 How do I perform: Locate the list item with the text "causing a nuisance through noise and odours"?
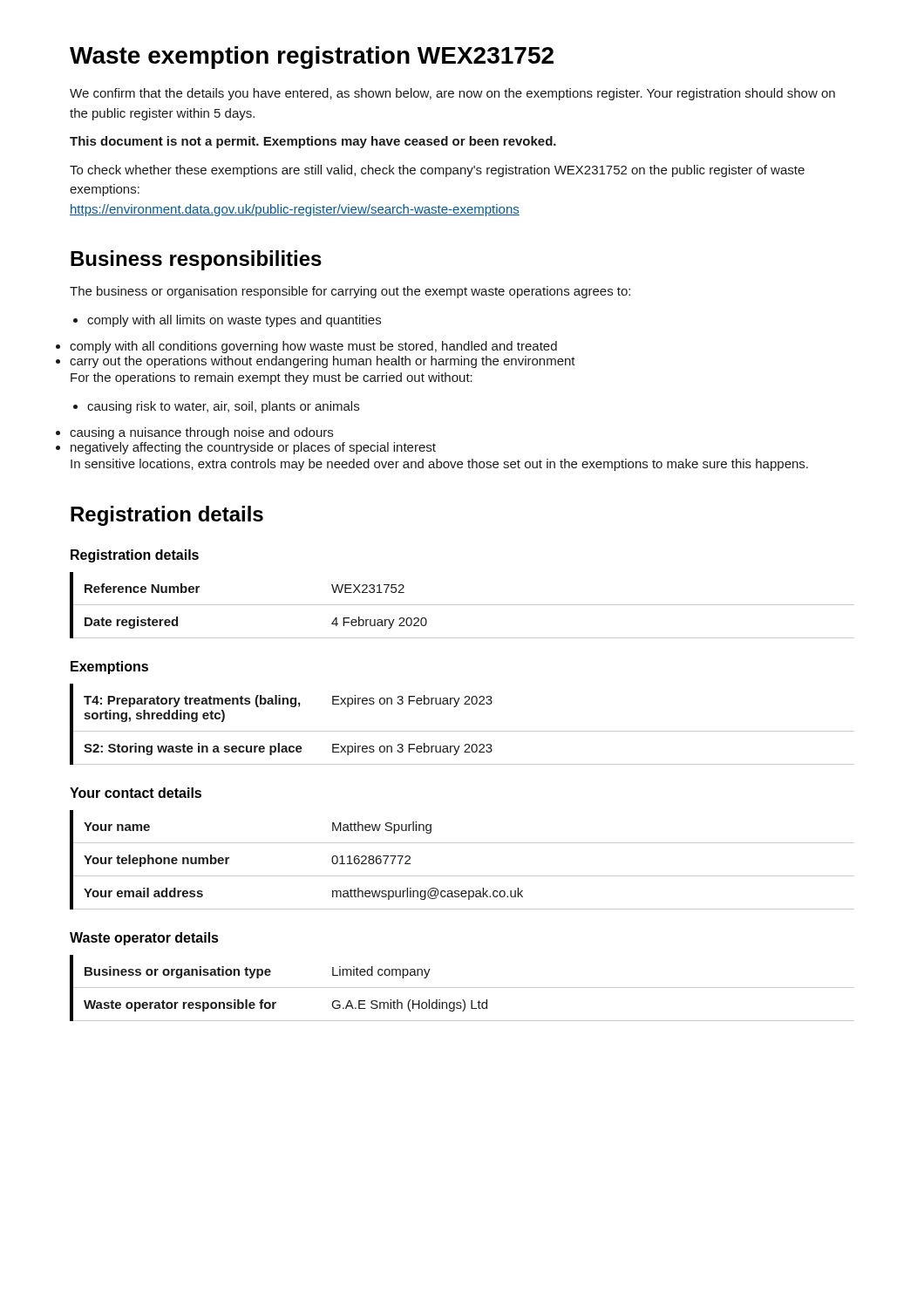click(201, 433)
